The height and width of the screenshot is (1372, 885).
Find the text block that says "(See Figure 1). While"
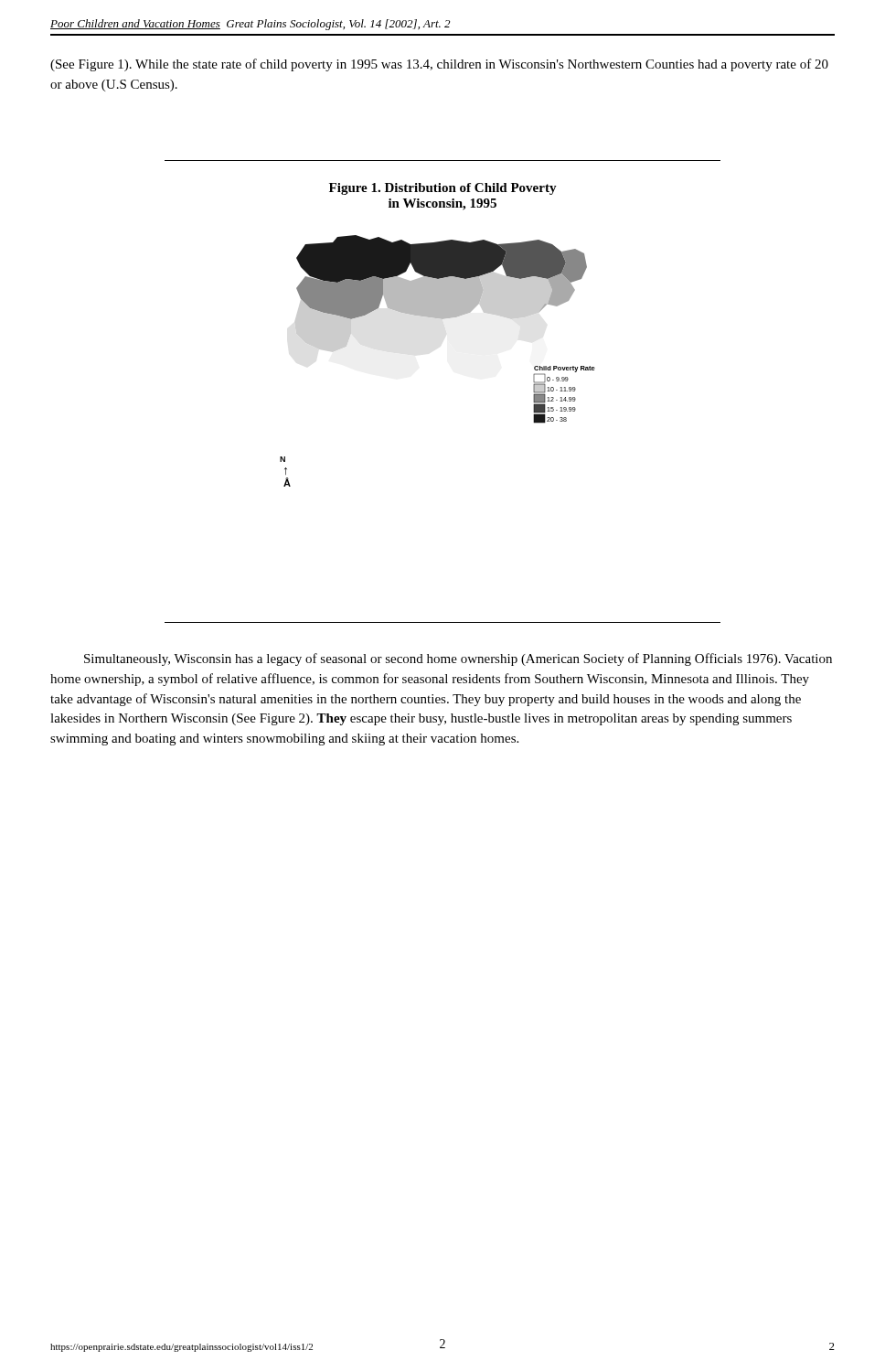(442, 75)
